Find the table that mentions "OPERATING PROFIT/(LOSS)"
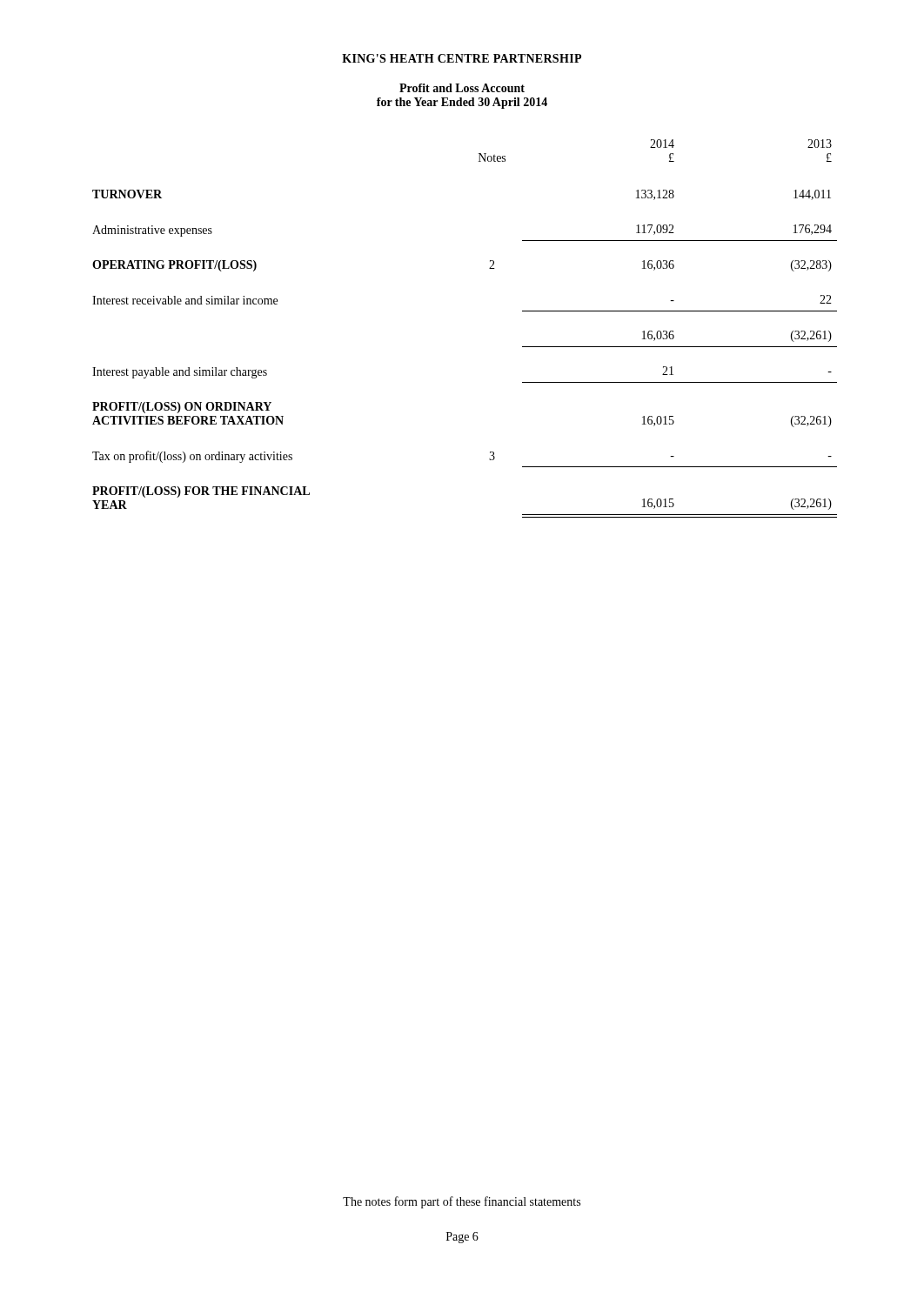This screenshot has width=924, height=1305. (462, 326)
